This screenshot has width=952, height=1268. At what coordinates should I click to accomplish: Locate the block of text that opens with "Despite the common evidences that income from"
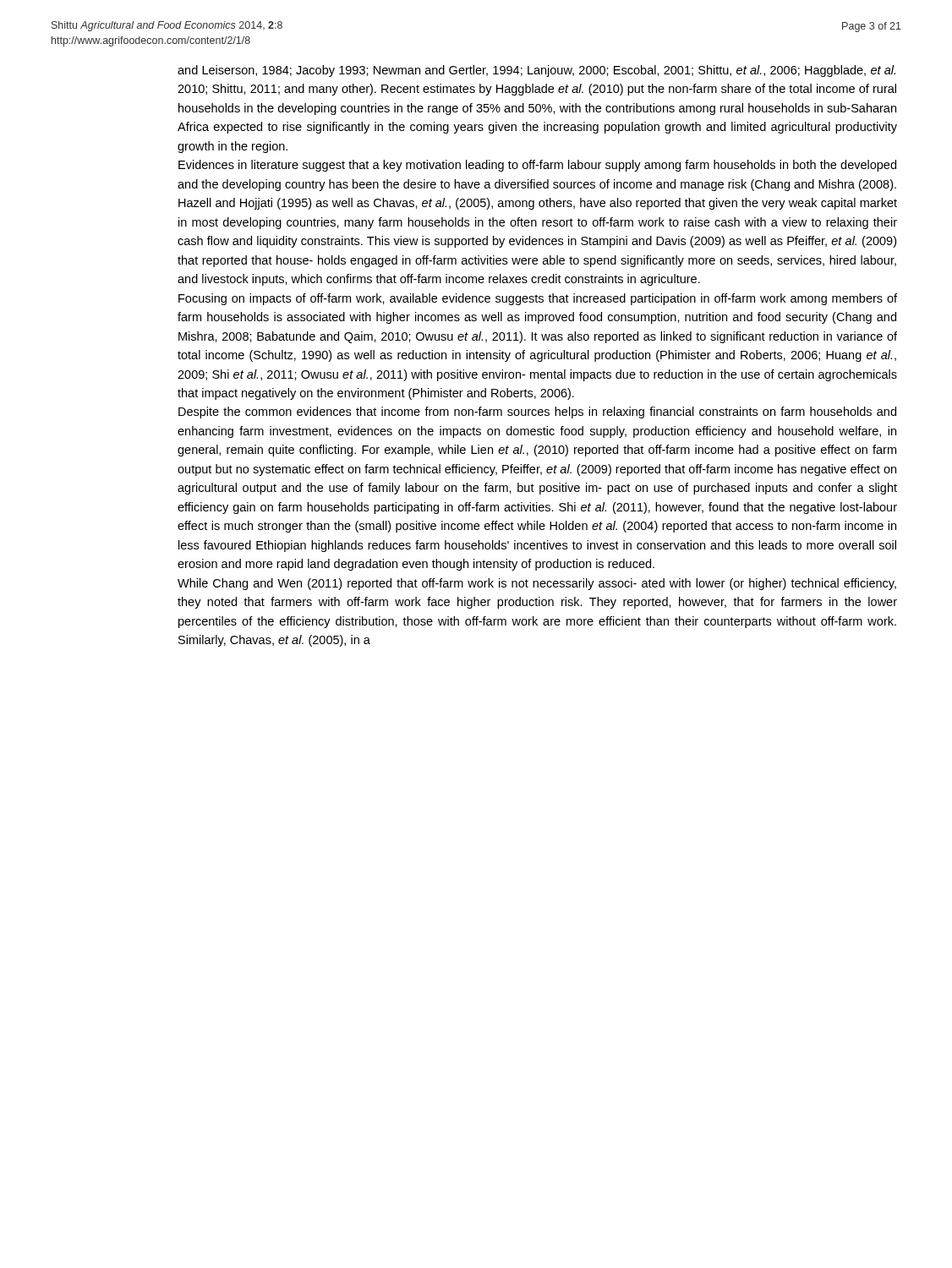[537, 488]
